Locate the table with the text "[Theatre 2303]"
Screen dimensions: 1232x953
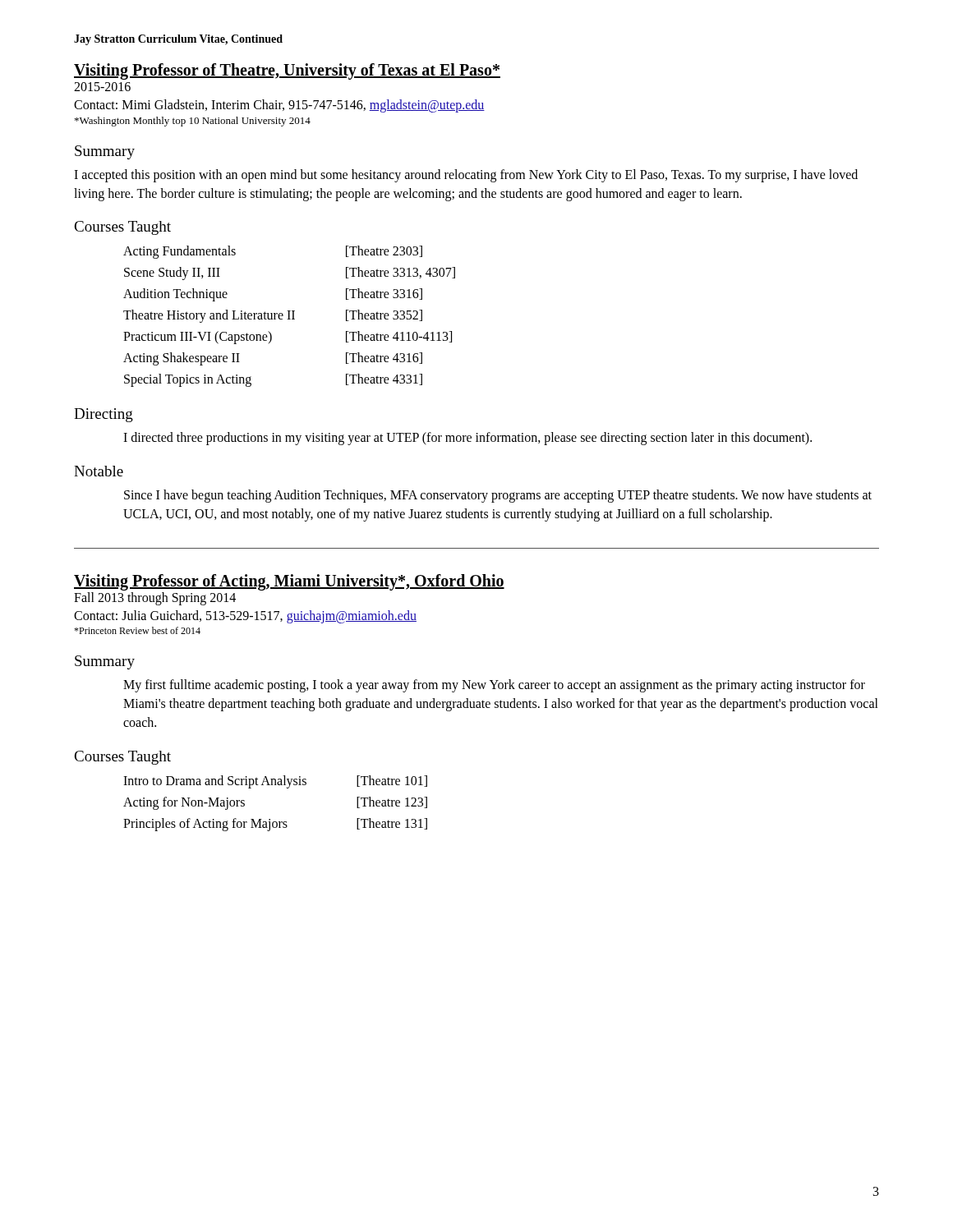tap(501, 316)
